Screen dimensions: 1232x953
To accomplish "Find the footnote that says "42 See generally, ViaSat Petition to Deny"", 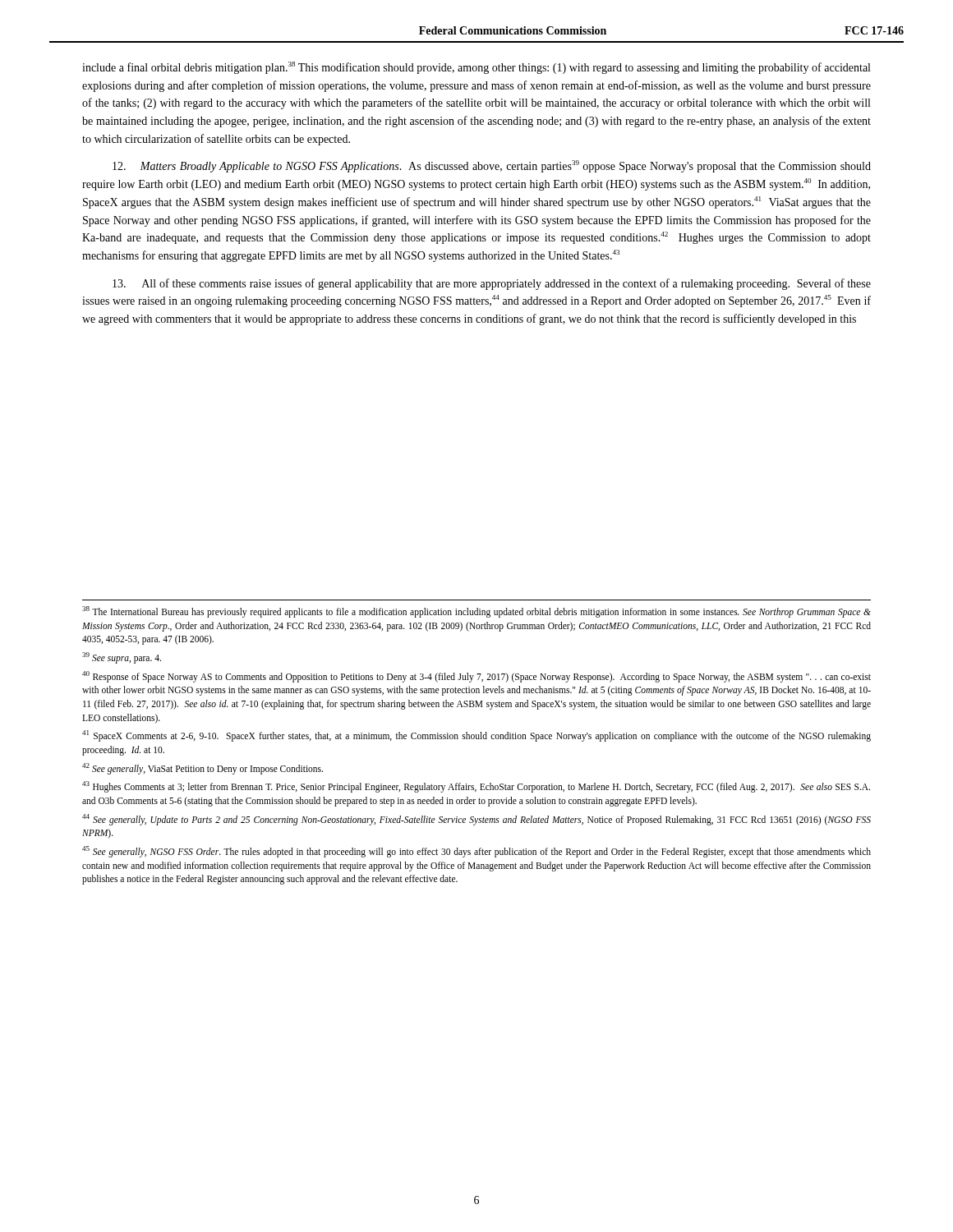I will (203, 768).
